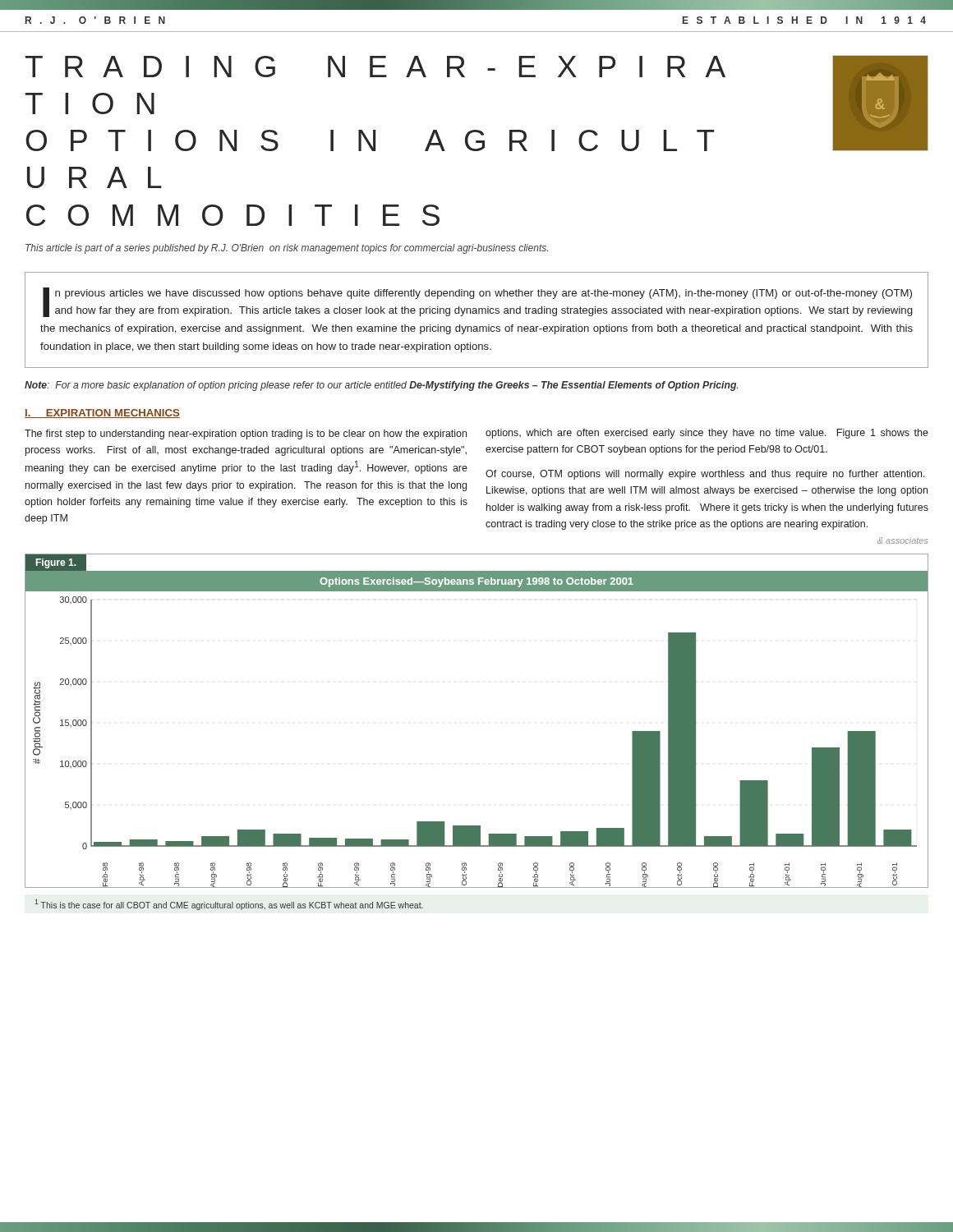953x1232 pixels.
Task: Select the text block starting "Of course, OTM options will normally"
Action: [x=707, y=499]
